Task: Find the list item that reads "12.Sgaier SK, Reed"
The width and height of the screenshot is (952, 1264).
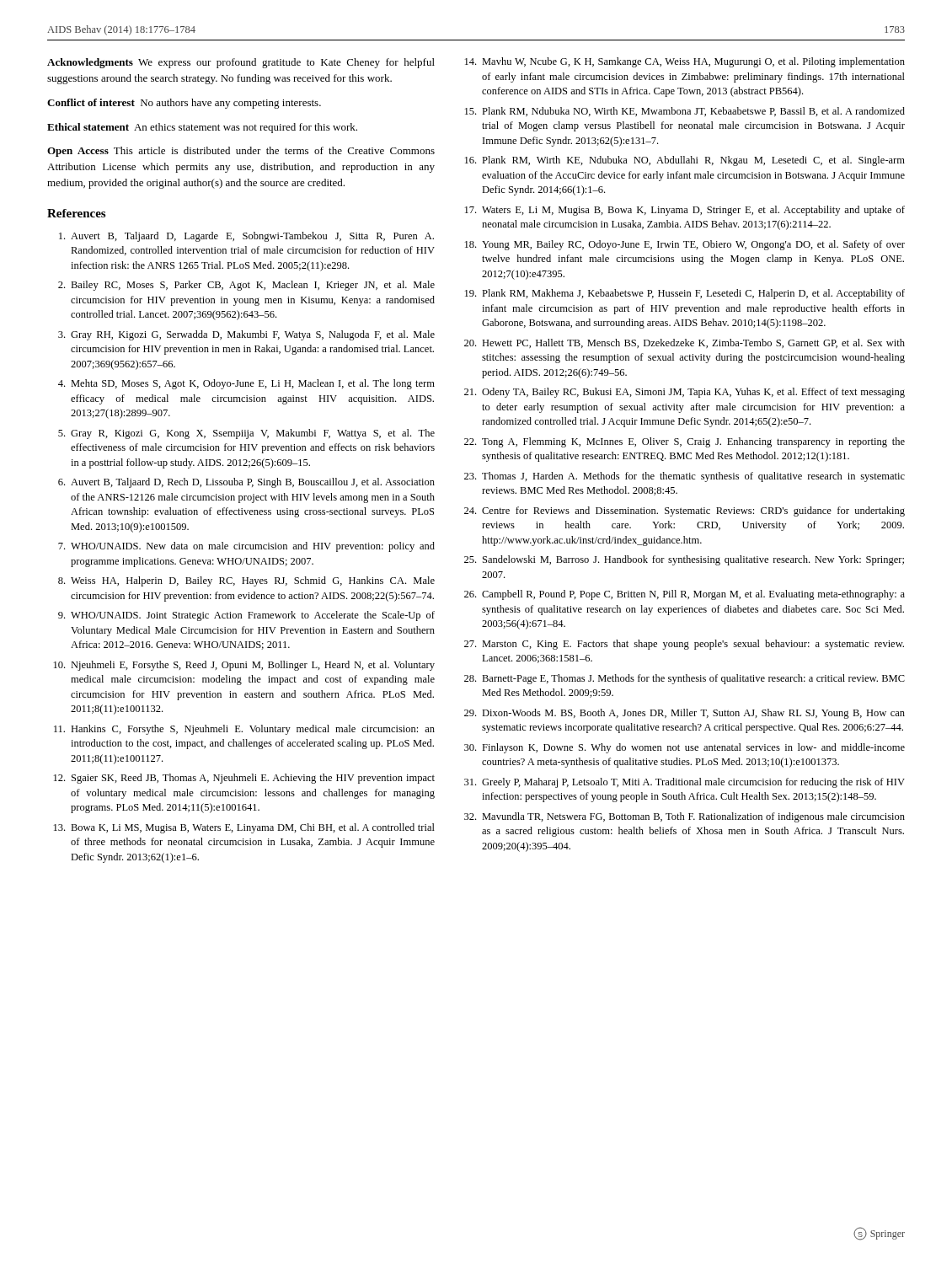Action: pos(241,794)
